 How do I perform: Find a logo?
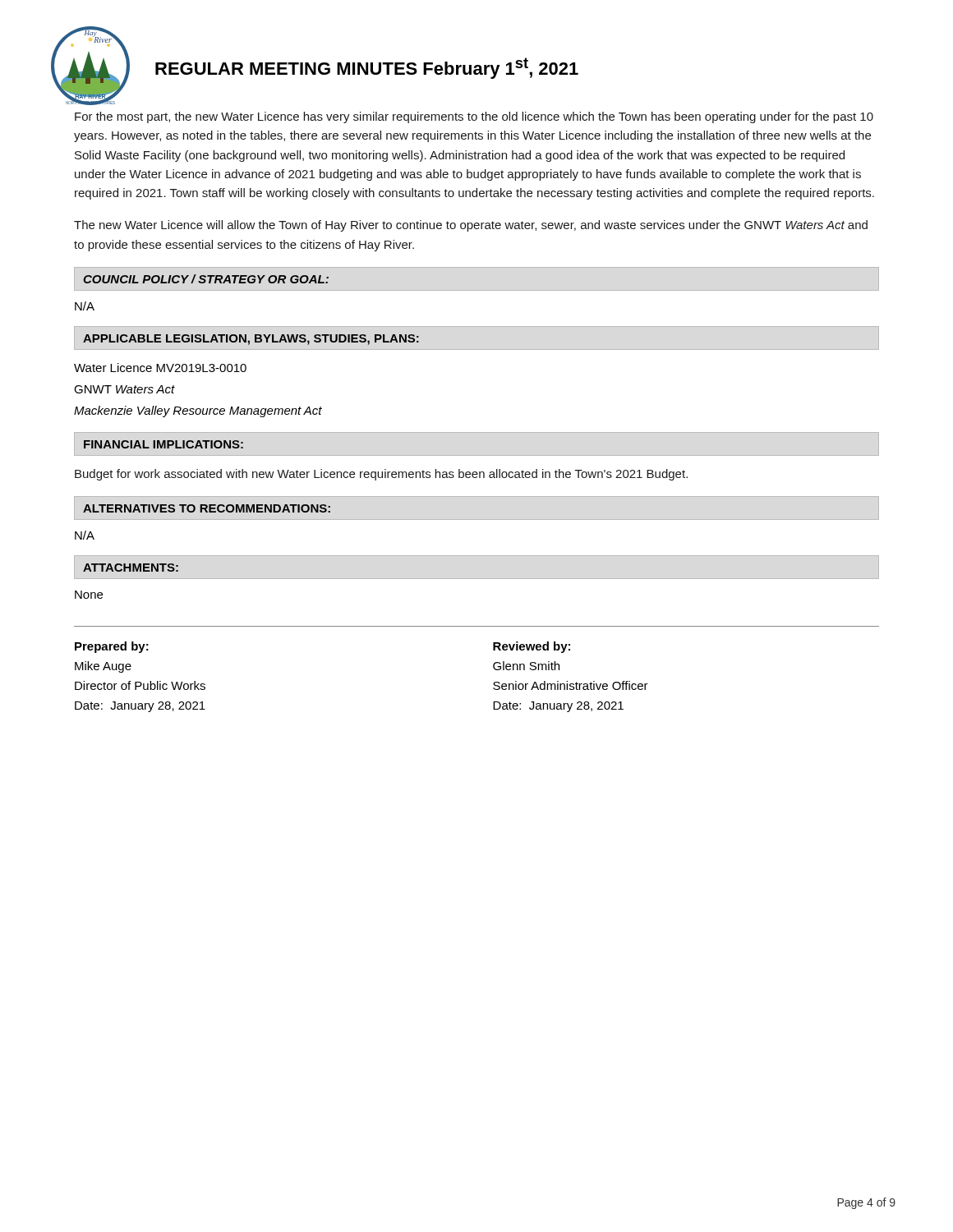[94, 67]
